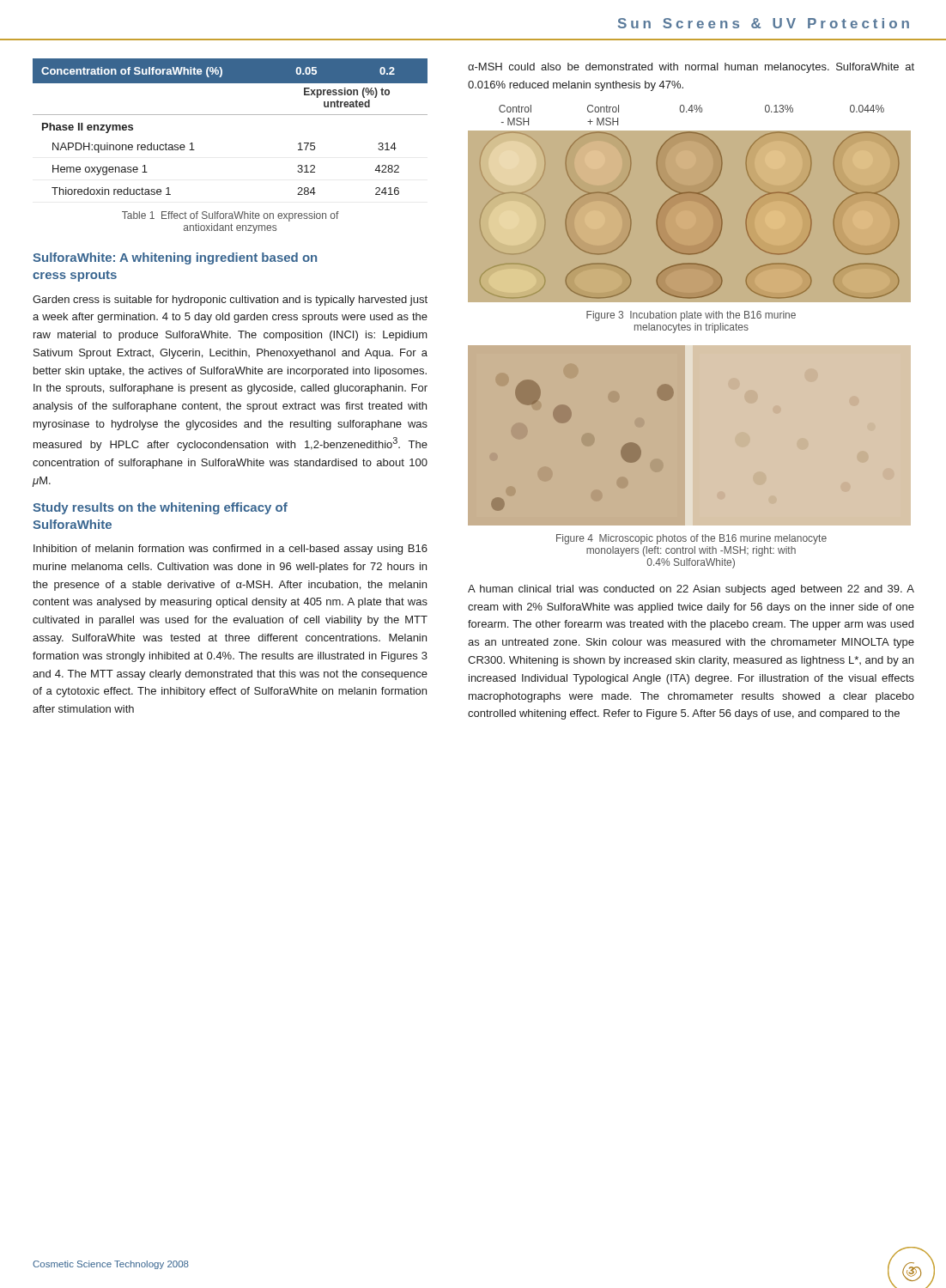946x1288 pixels.
Task: Find the region starting "α-MSH could also be demonstrated with normal"
Action: tap(691, 75)
